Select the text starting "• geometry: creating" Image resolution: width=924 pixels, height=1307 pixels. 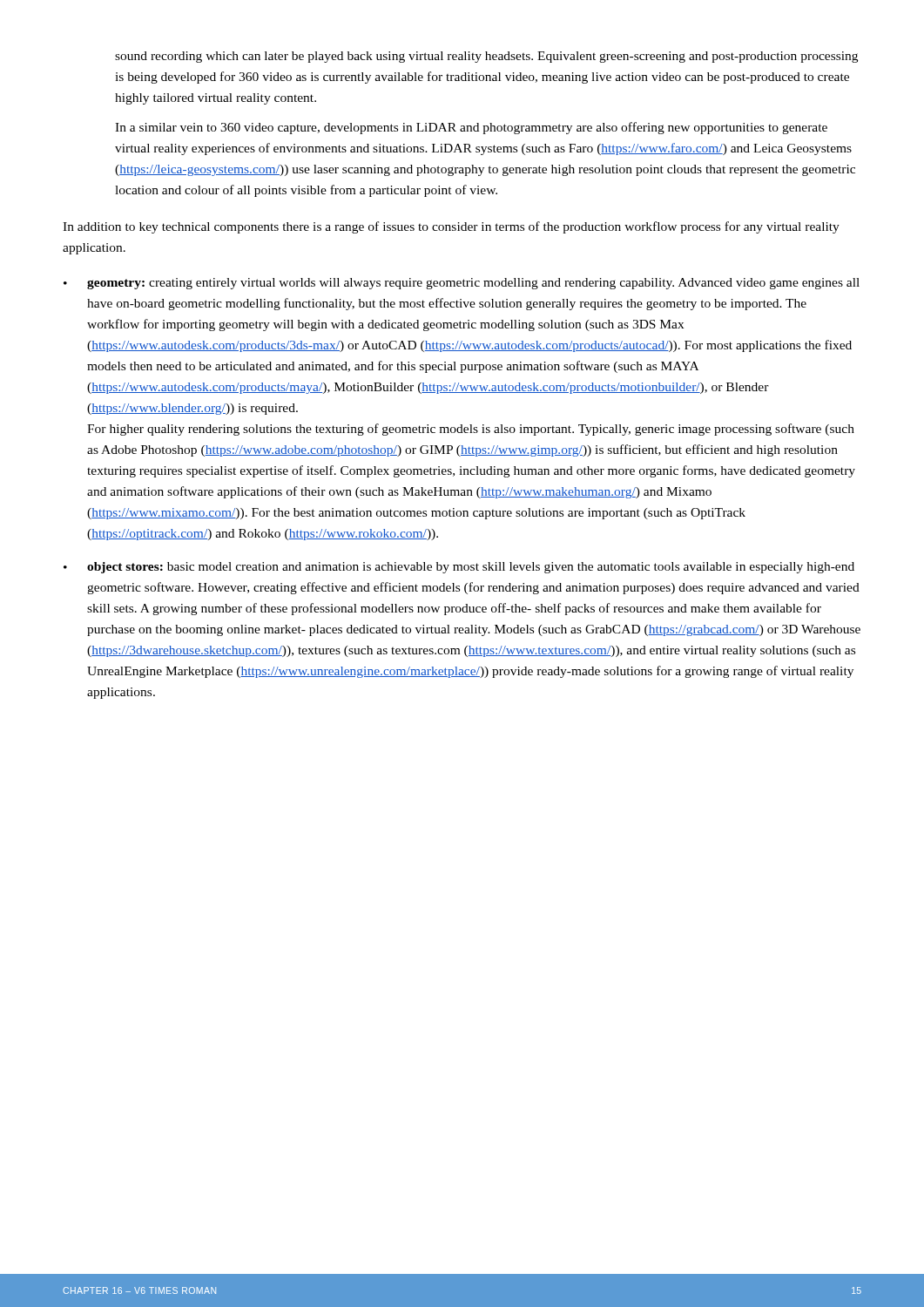[462, 284]
